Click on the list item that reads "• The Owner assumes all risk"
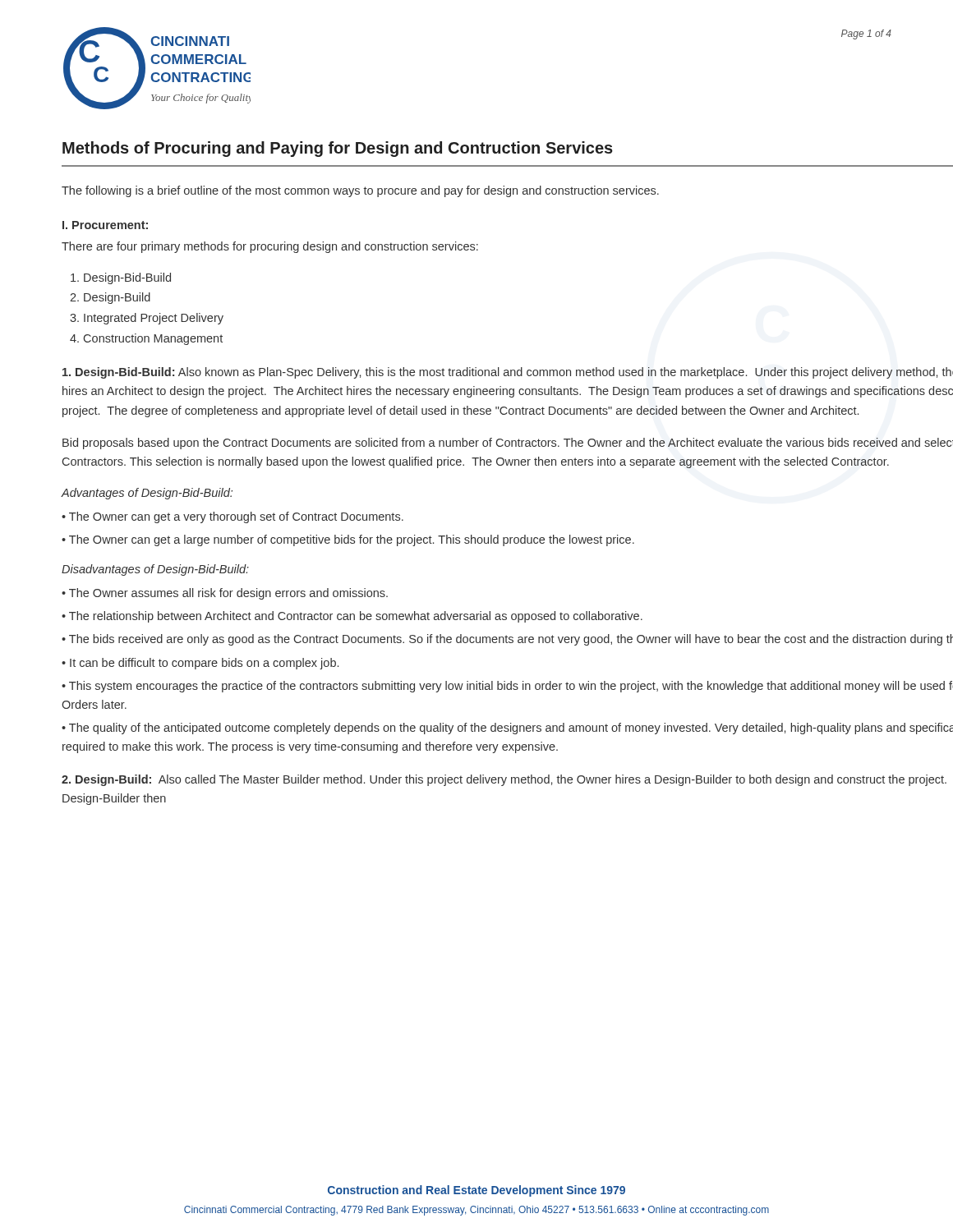This screenshot has width=953, height=1232. click(225, 593)
